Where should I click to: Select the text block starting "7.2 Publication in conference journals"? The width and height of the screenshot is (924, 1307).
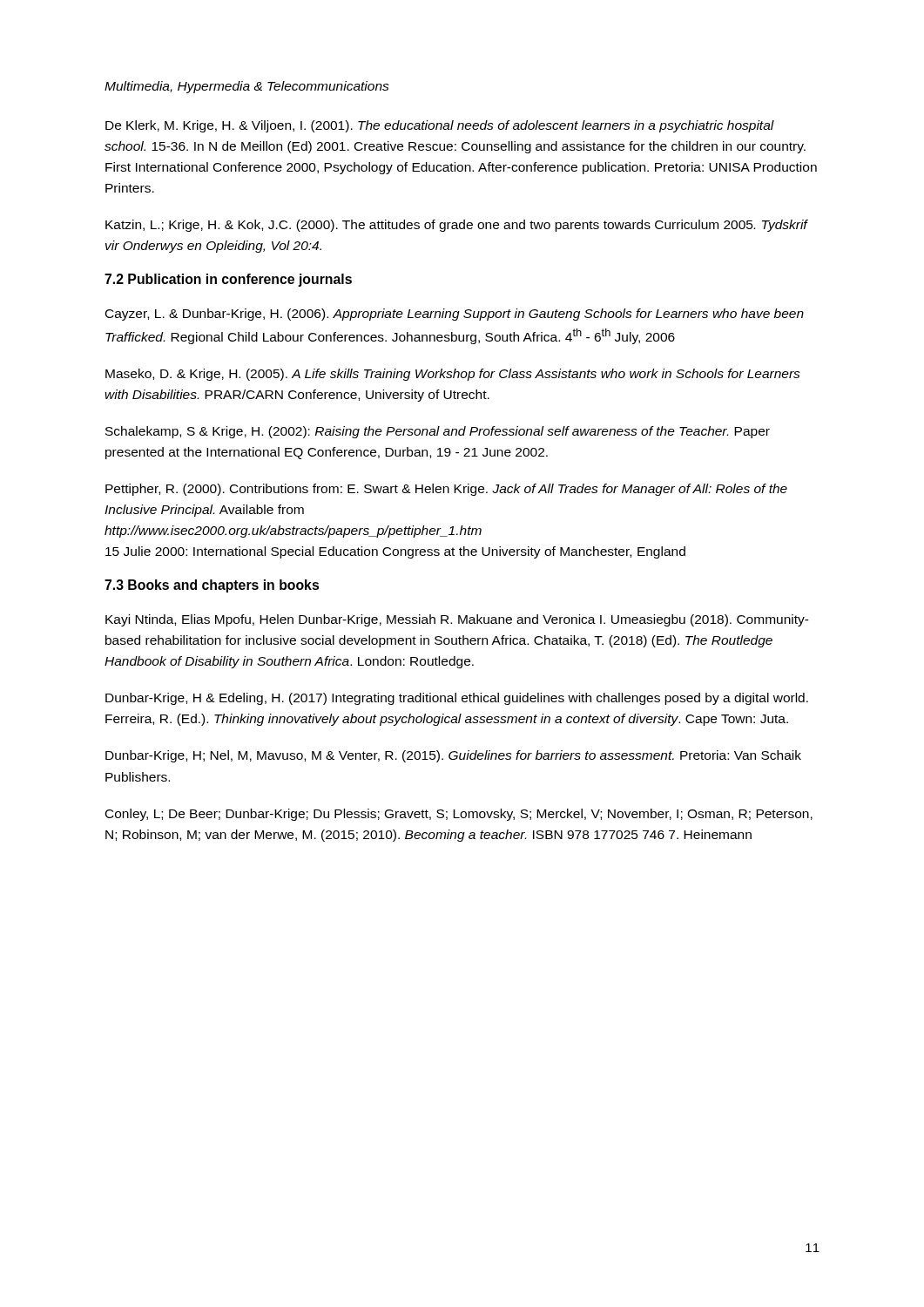(228, 279)
